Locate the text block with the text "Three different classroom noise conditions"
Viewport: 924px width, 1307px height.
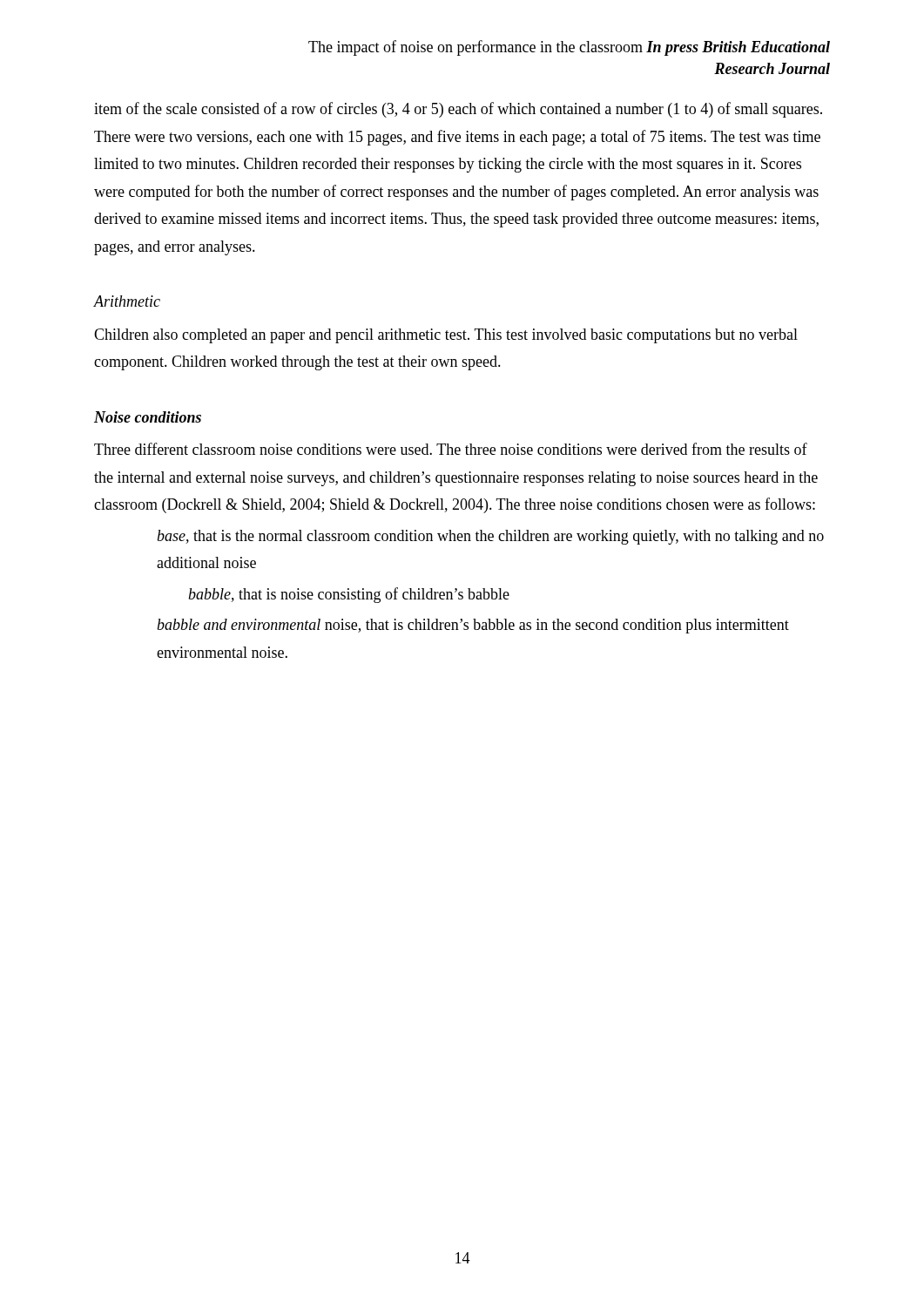pos(456,477)
